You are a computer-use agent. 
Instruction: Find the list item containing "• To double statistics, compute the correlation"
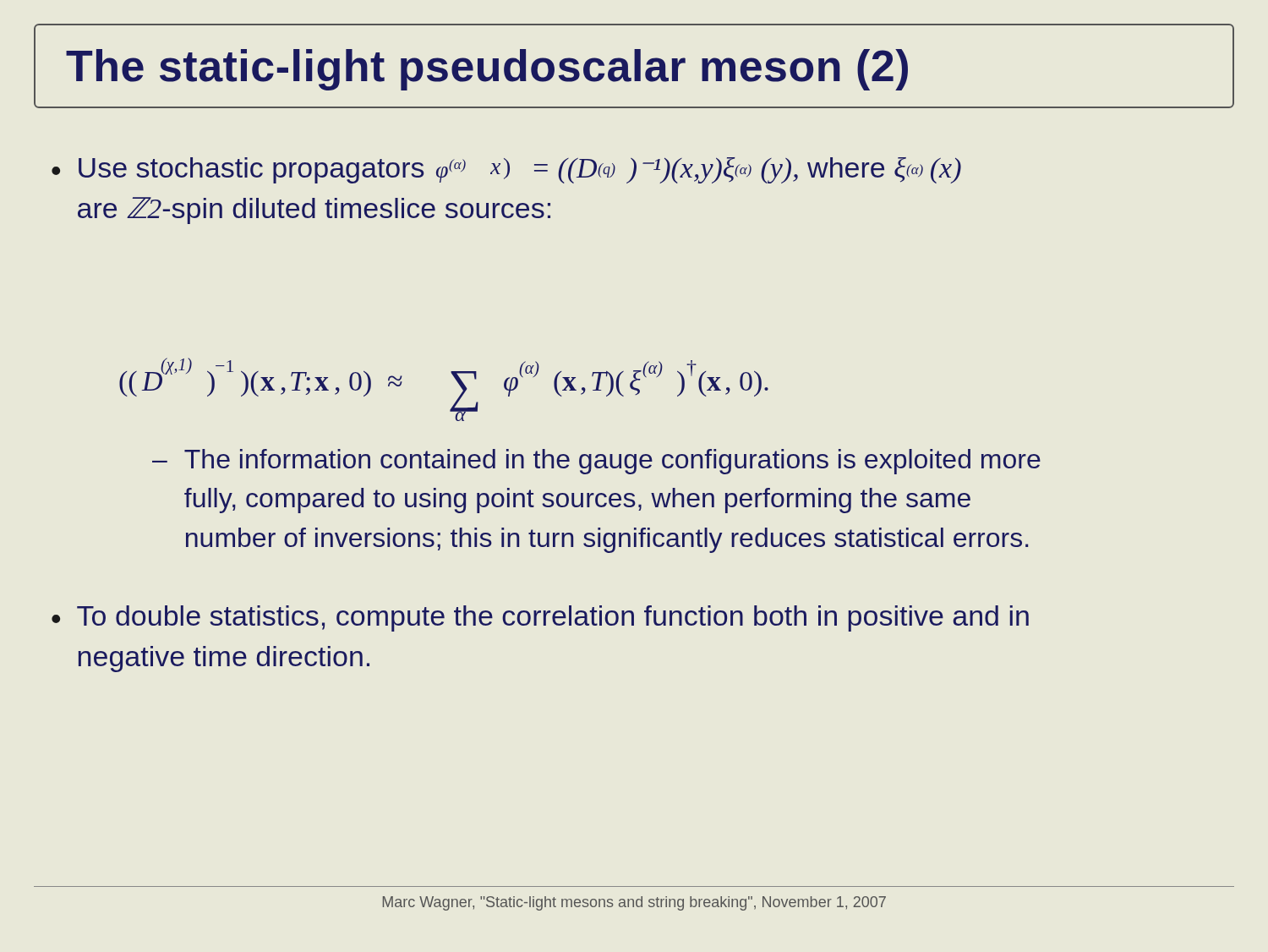click(x=634, y=636)
